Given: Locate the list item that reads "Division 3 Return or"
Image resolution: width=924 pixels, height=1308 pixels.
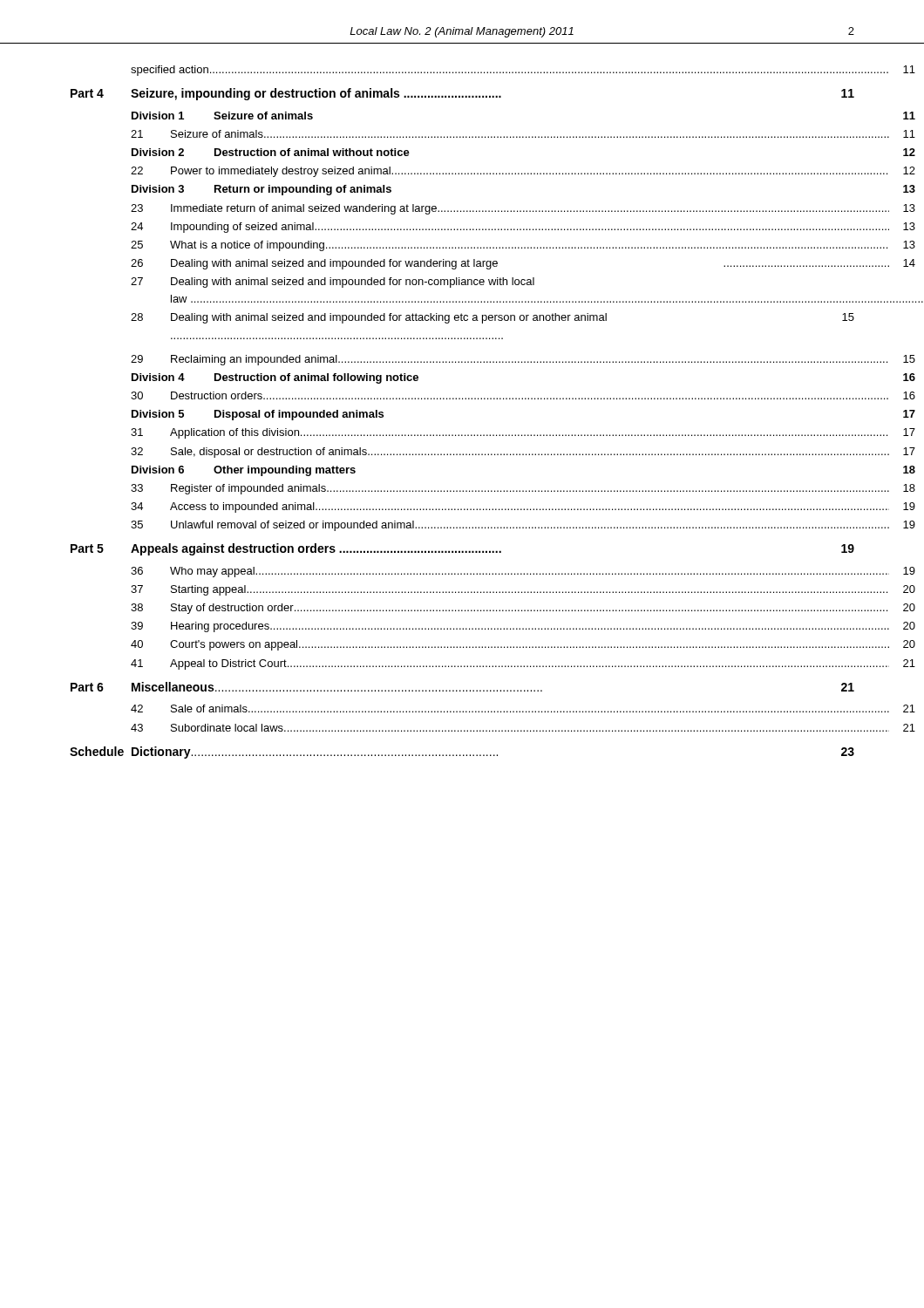Looking at the screenshot, I should (159, 190).
